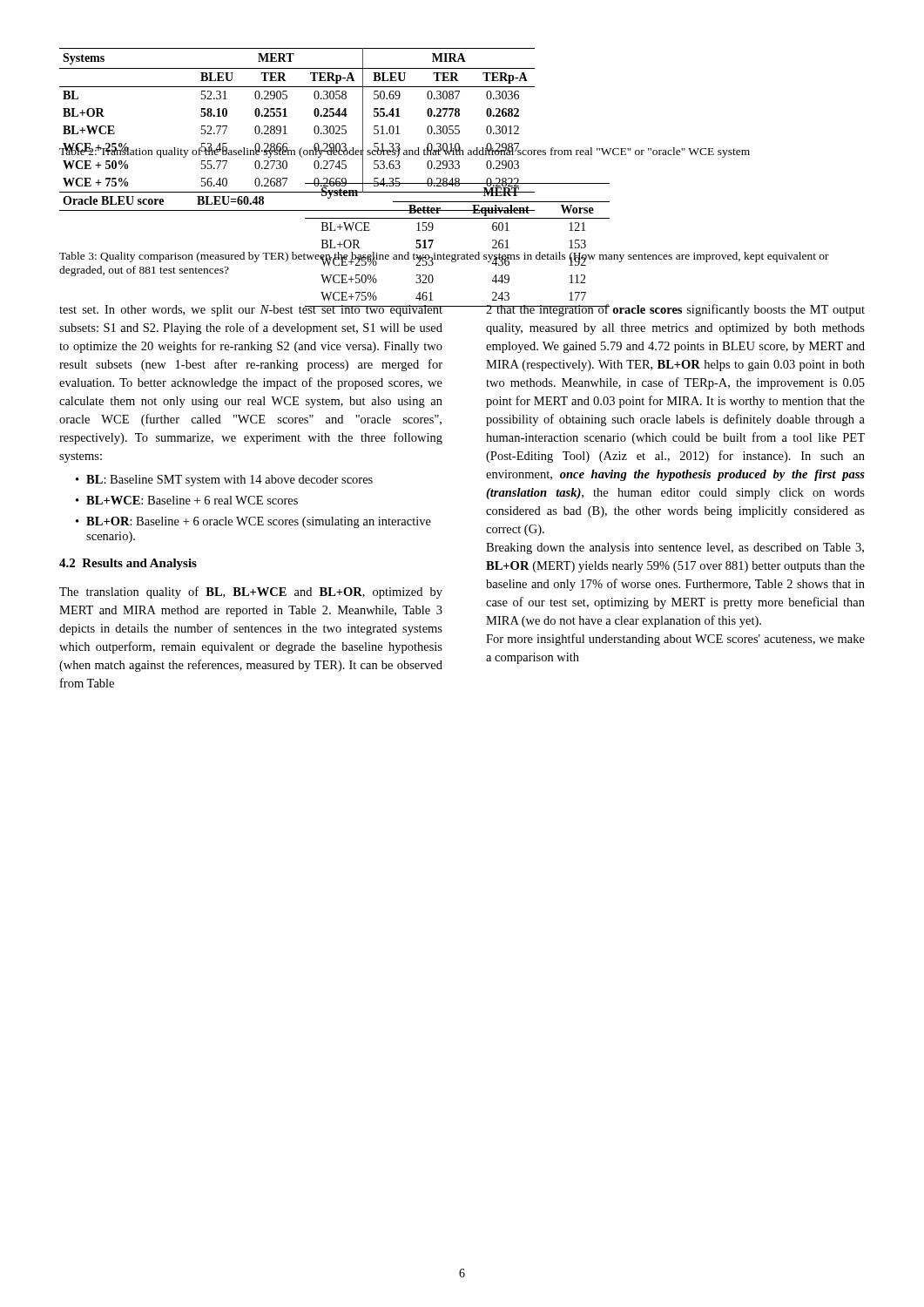924x1307 pixels.
Task: Point to "• BL+WCE: Baseline + 6 real WCE scores"
Action: point(187,500)
